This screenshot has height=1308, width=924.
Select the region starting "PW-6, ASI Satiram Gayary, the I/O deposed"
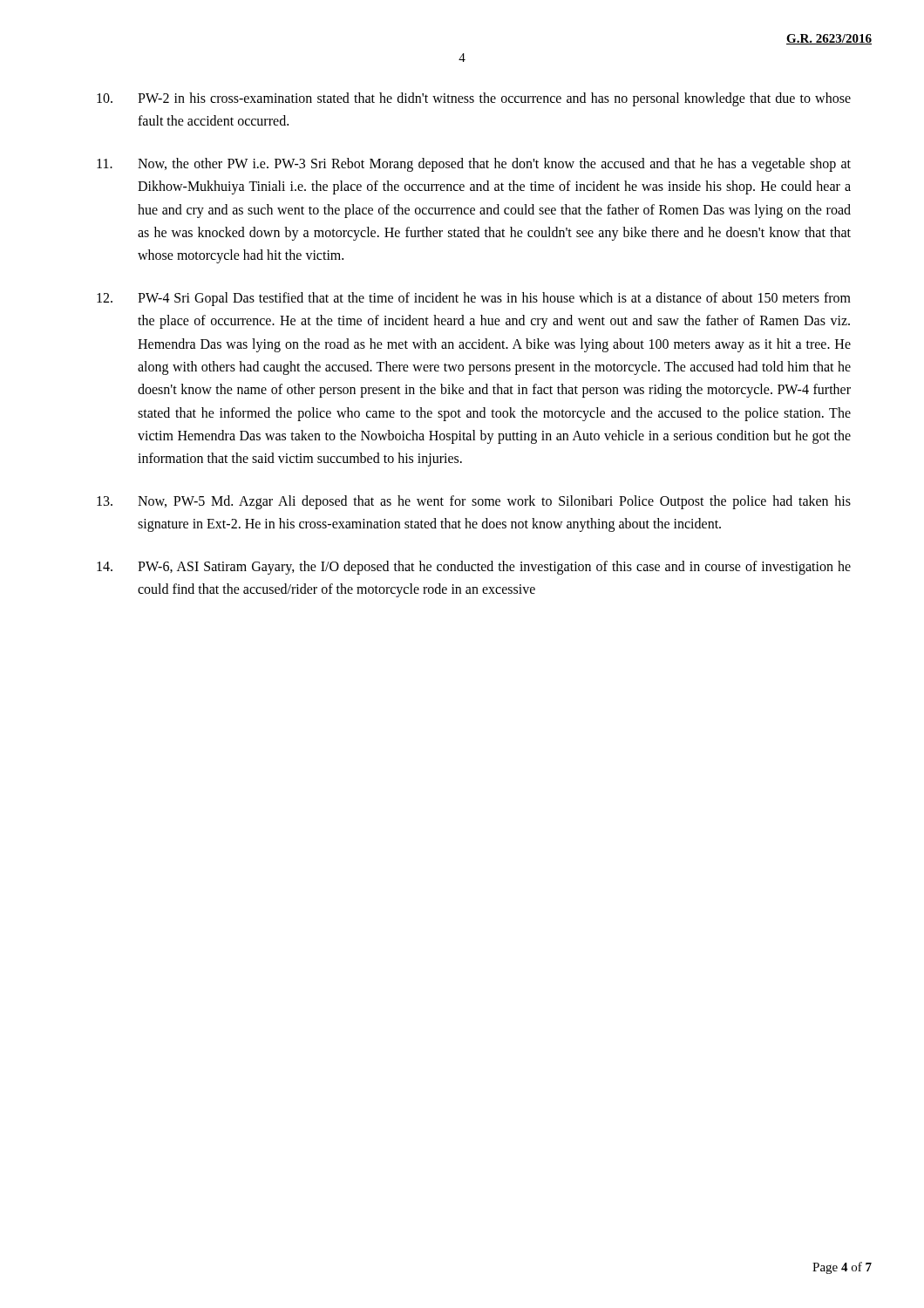click(x=473, y=578)
